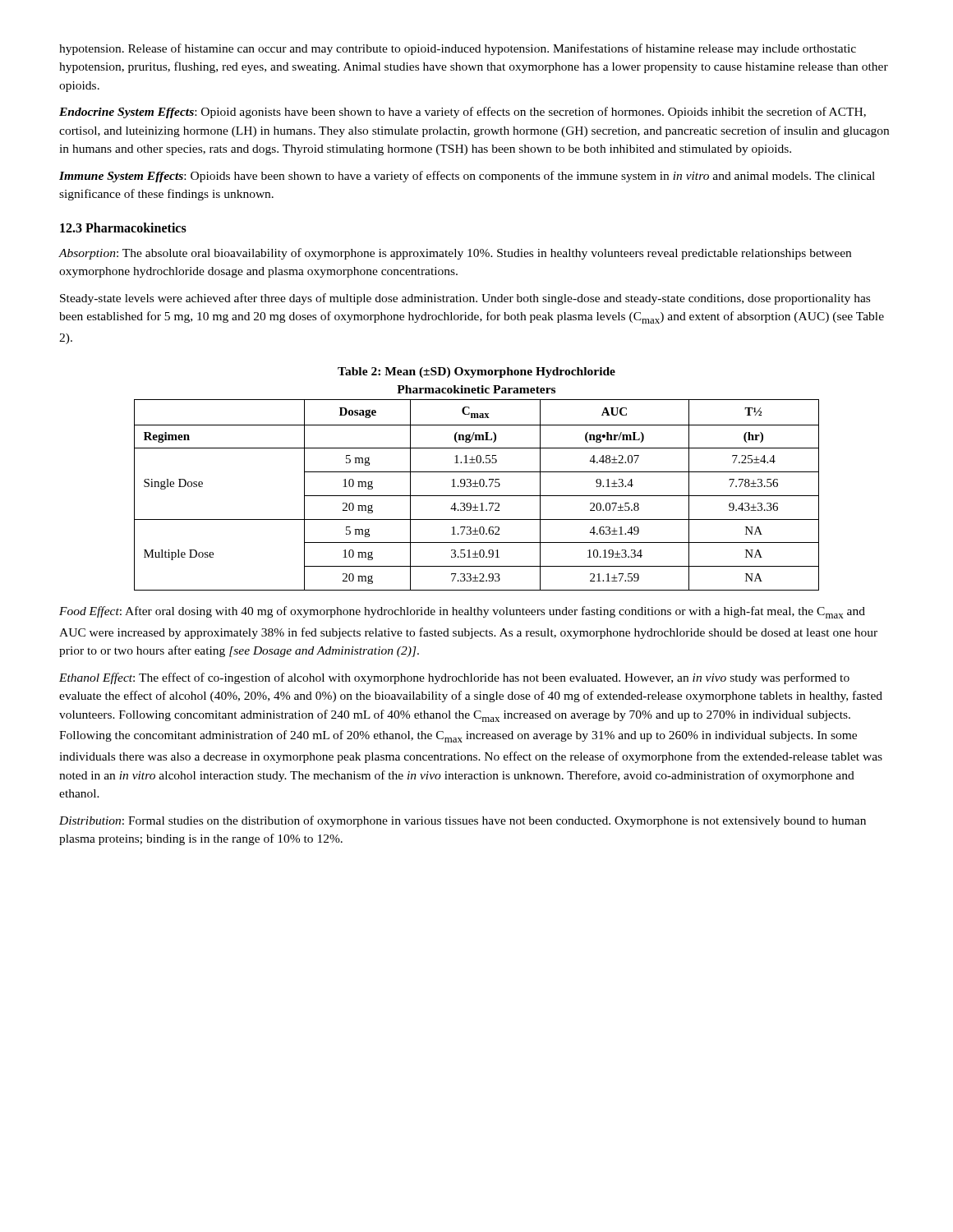953x1232 pixels.
Task: Point to the block beginning "Absorption: The absolute"
Action: pyautogui.click(x=476, y=262)
